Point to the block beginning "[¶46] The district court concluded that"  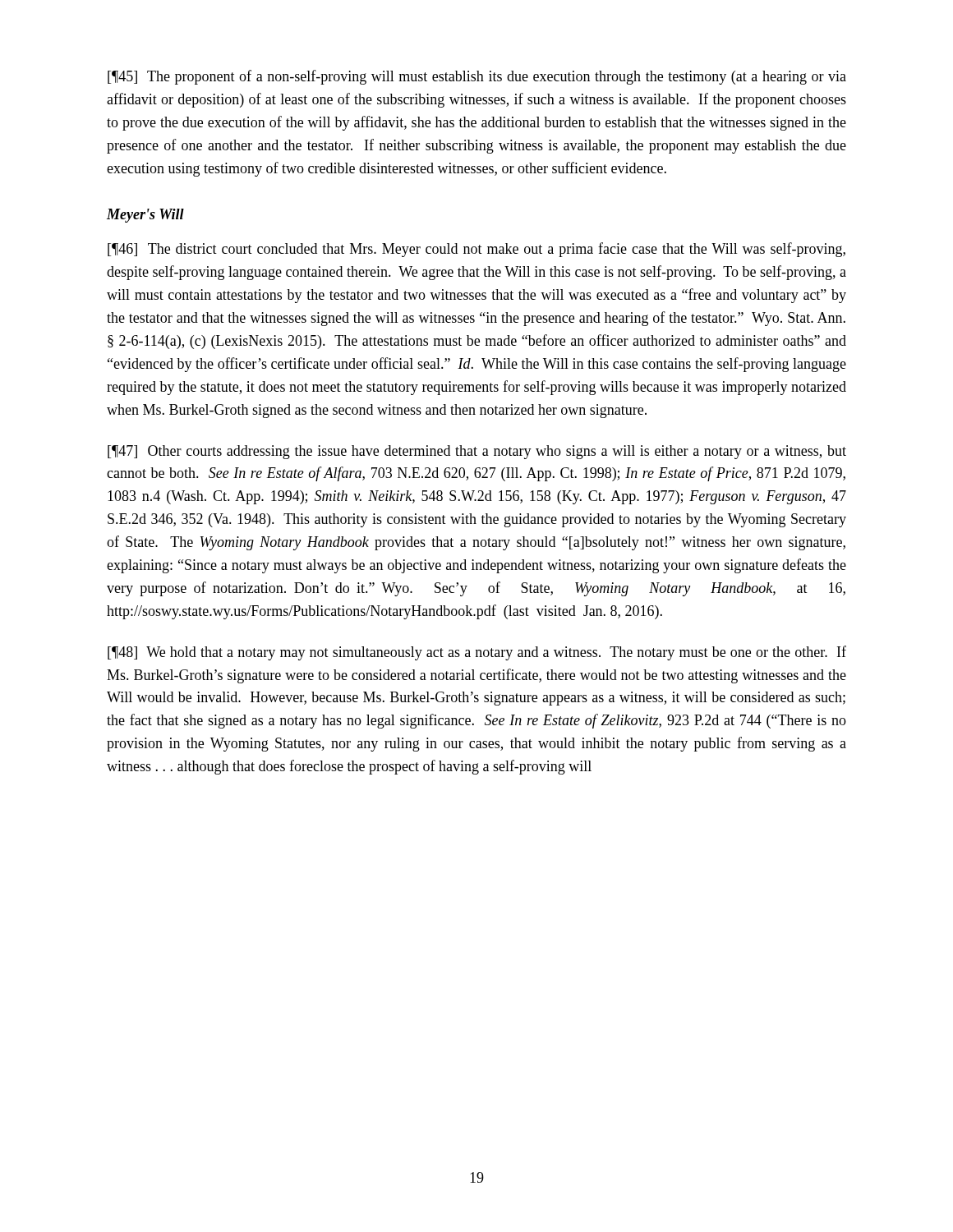point(476,329)
